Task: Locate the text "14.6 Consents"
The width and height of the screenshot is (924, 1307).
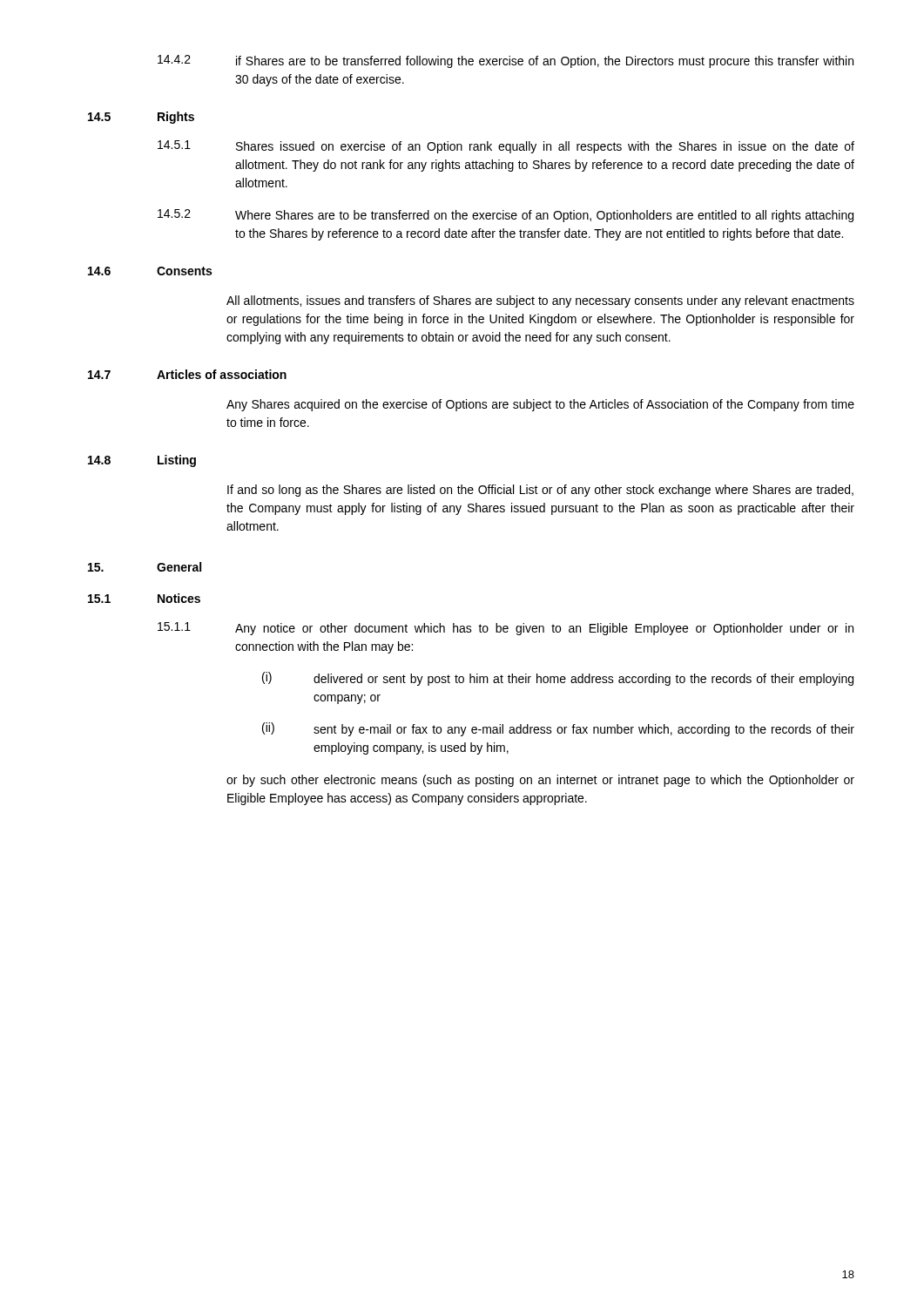Action: (150, 271)
